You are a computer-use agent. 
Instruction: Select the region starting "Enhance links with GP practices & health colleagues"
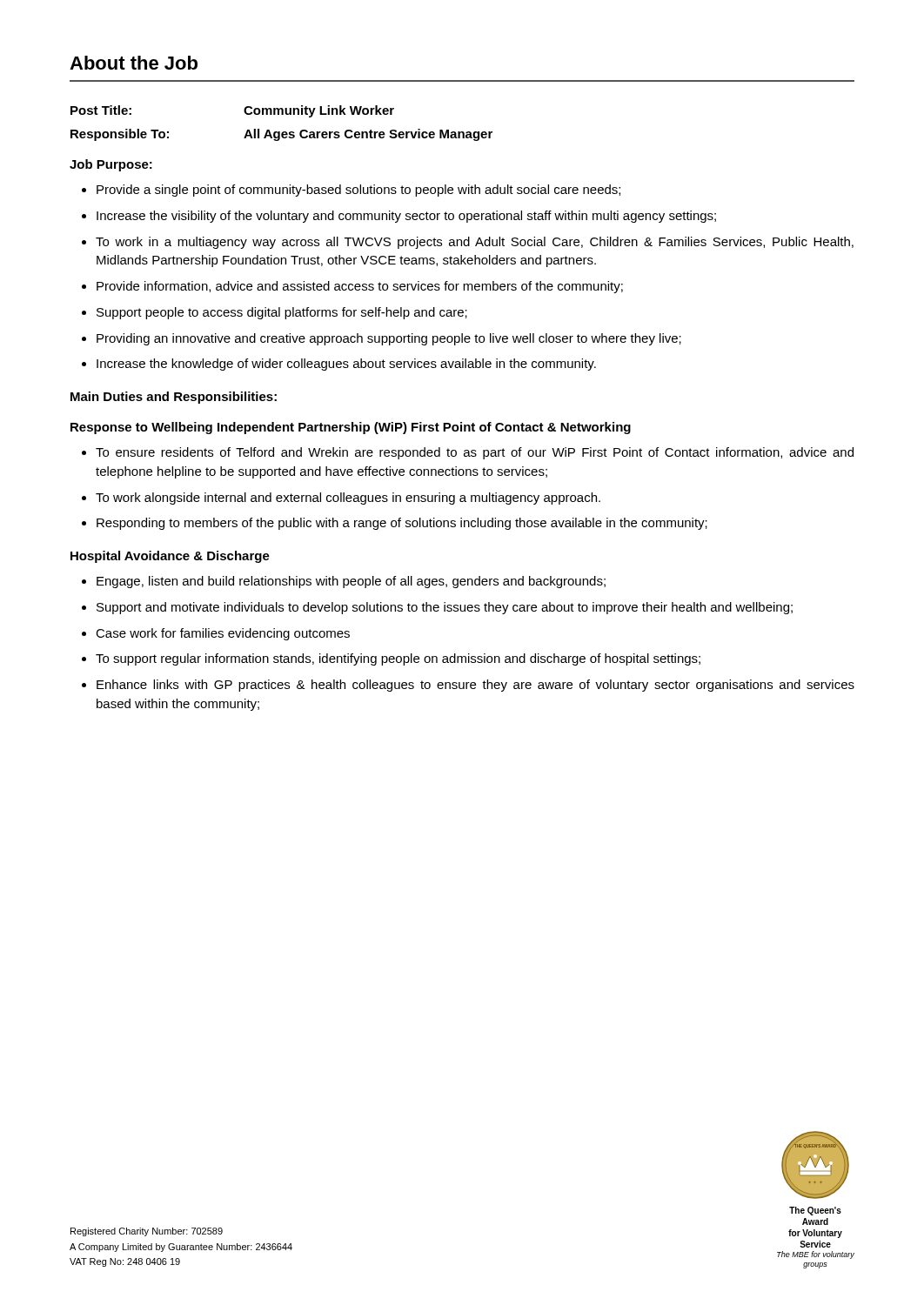point(475,694)
